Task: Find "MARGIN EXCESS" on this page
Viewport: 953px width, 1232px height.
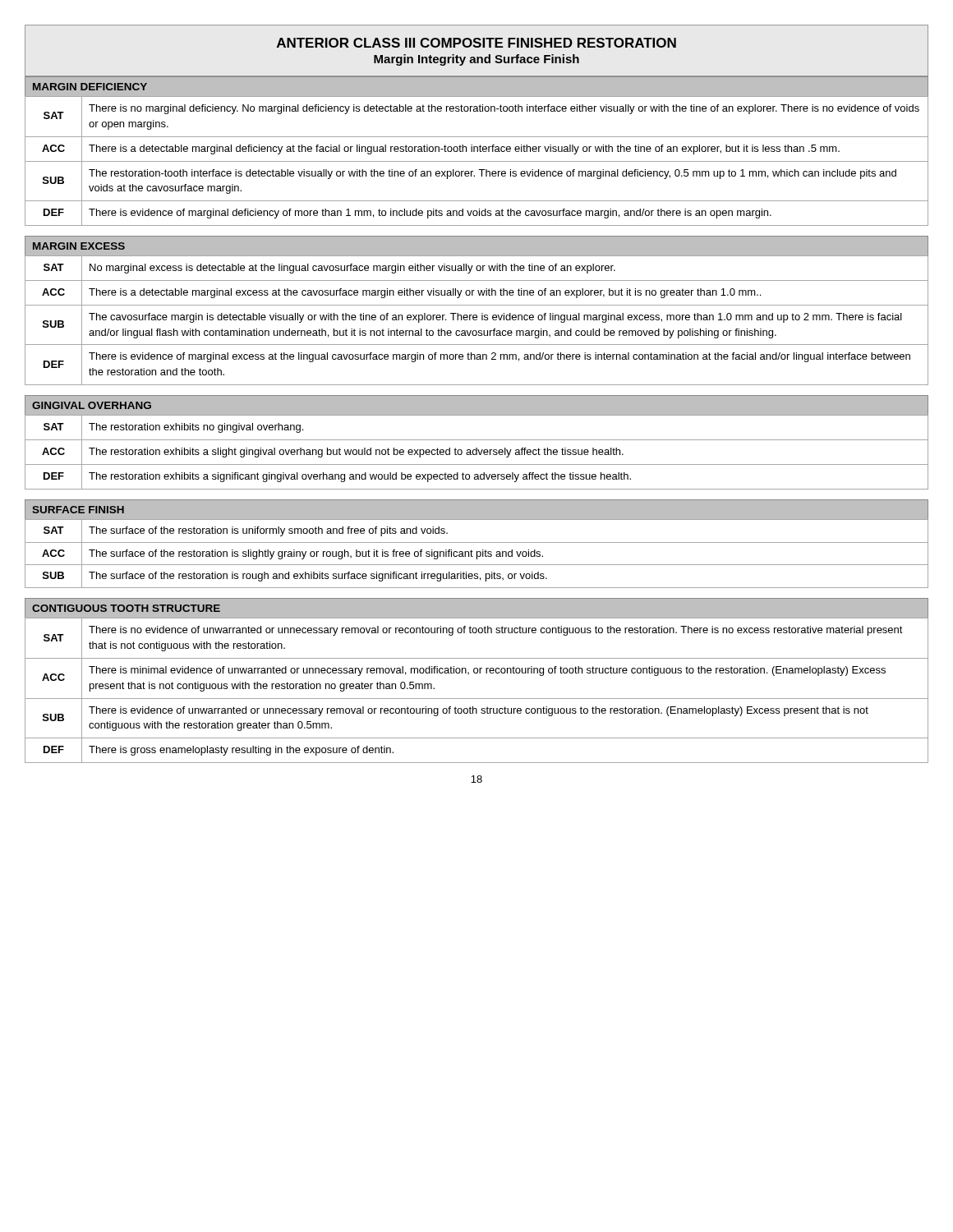Action: pyautogui.click(x=79, y=246)
